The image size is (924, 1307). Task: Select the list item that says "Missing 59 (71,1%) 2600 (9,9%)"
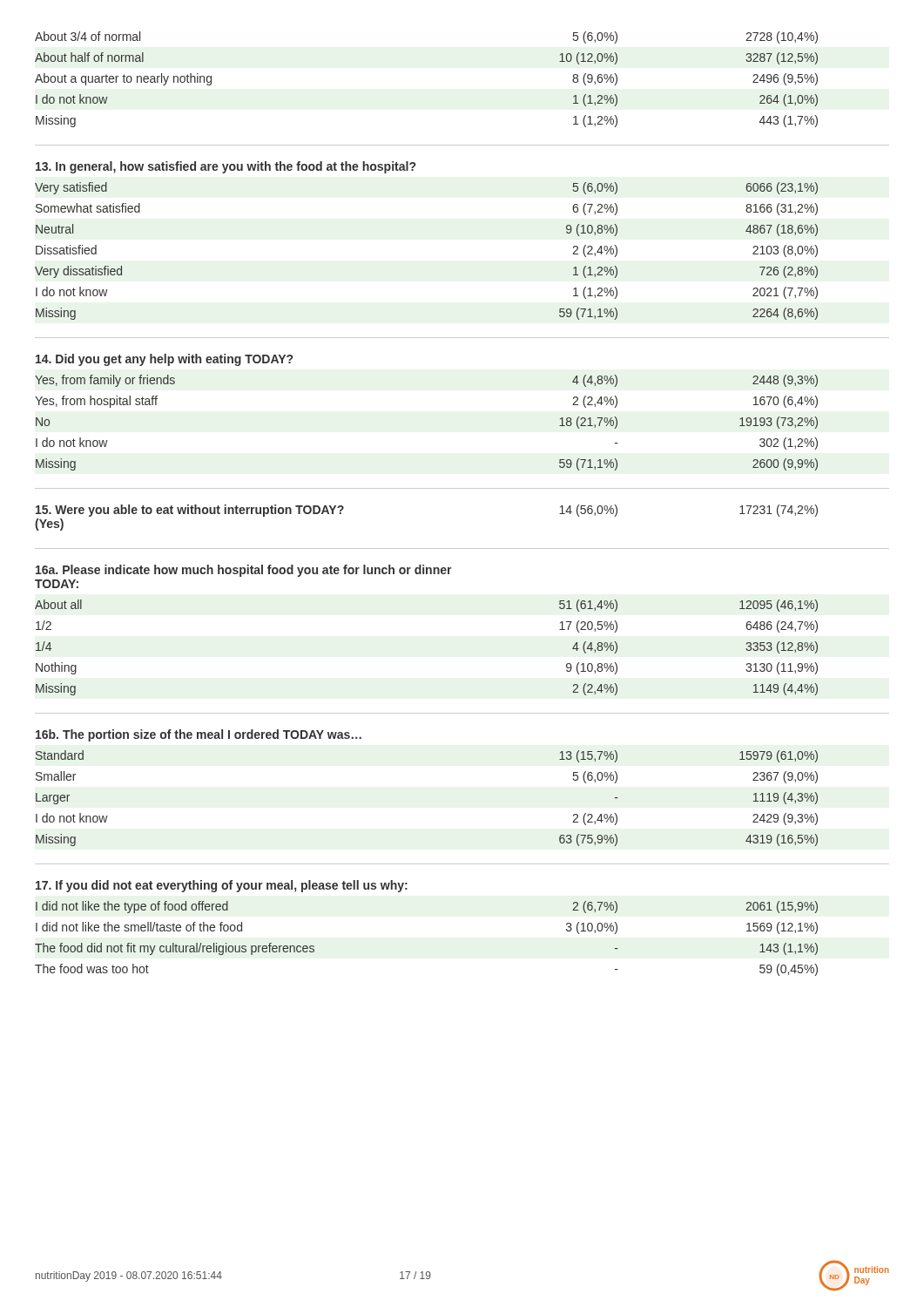click(56, 464)
